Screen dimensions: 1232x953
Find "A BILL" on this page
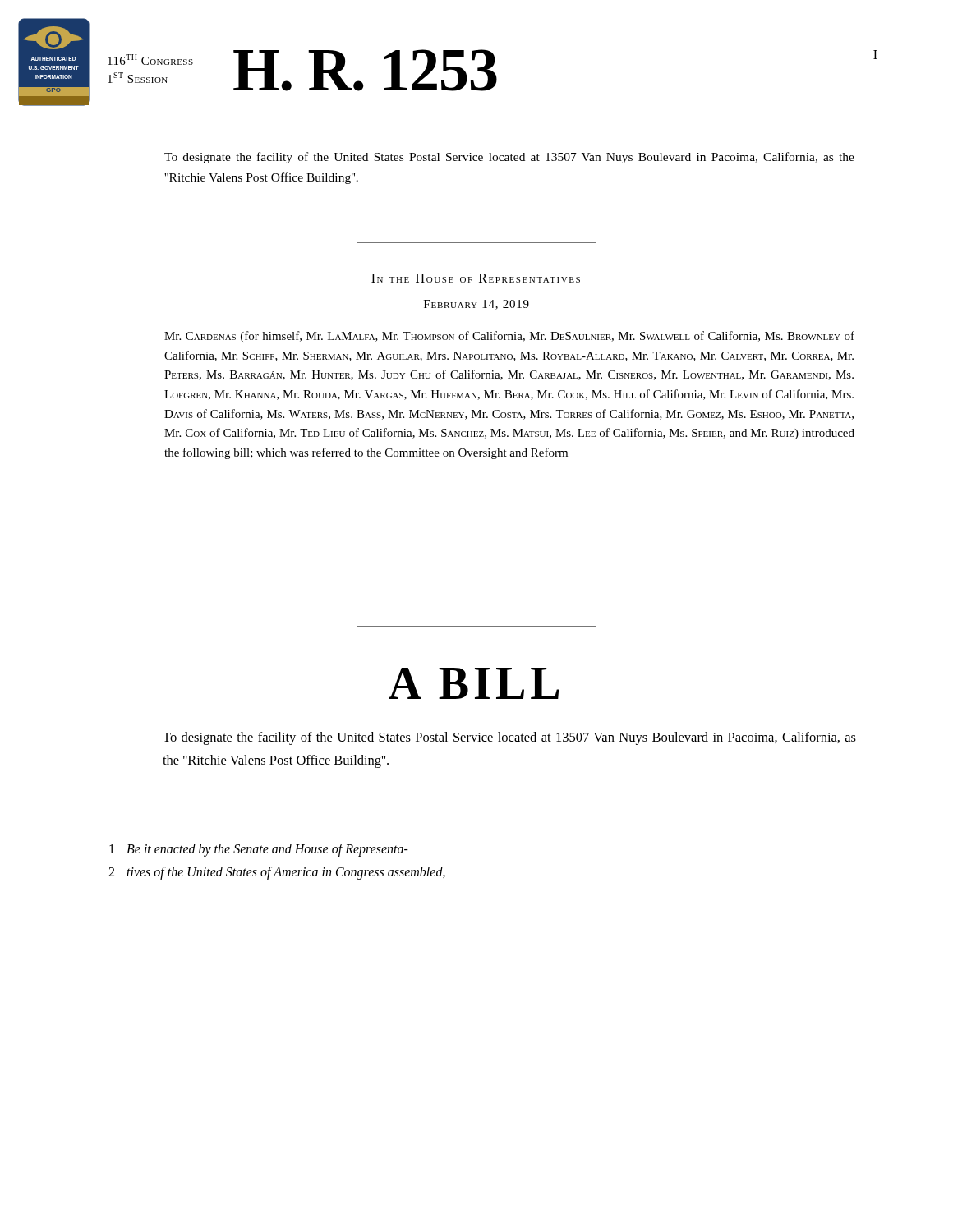click(476, 683)
